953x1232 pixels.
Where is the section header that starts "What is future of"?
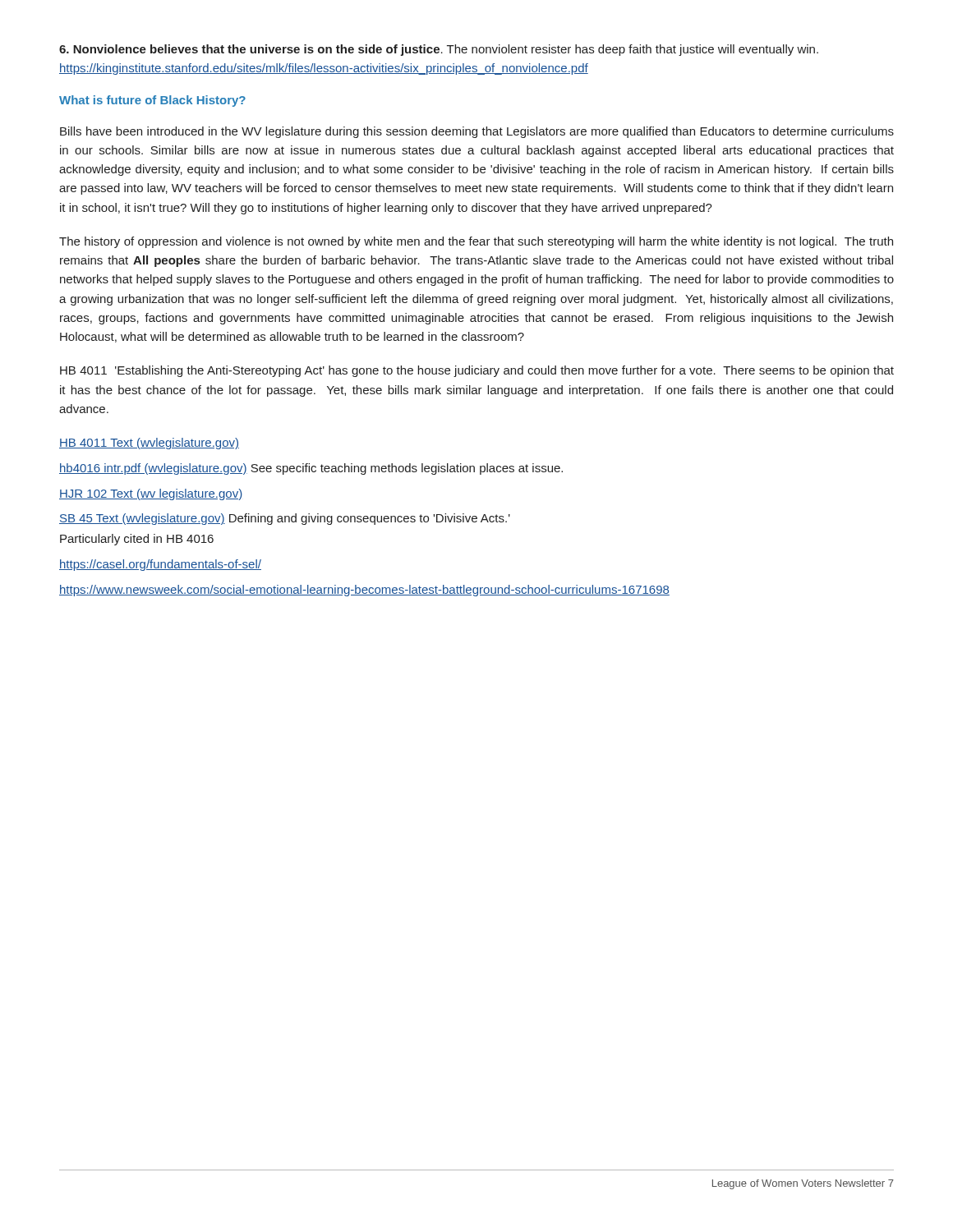click(x=153, y=99)
